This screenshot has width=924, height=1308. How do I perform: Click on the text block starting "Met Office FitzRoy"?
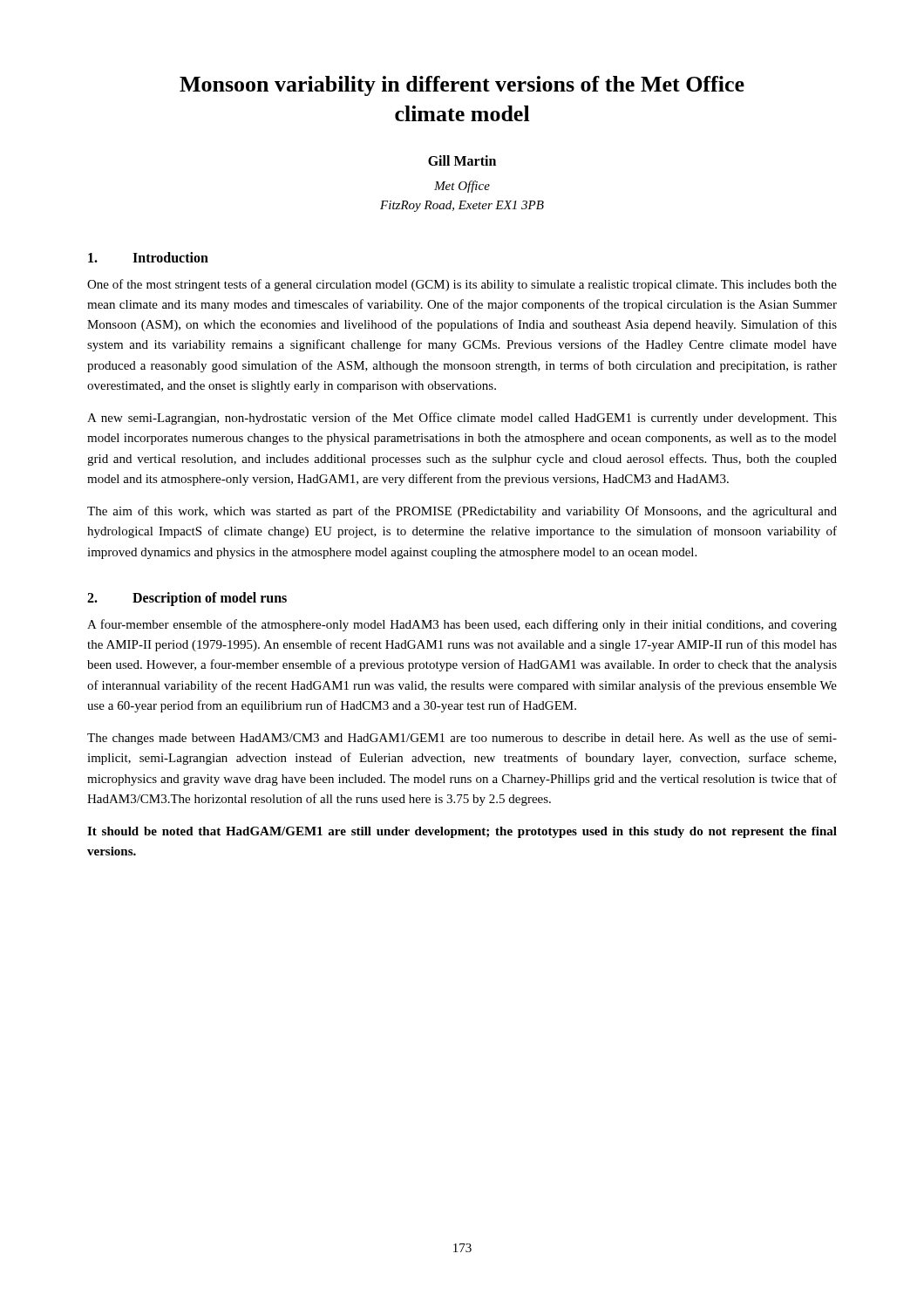[462, 195]
